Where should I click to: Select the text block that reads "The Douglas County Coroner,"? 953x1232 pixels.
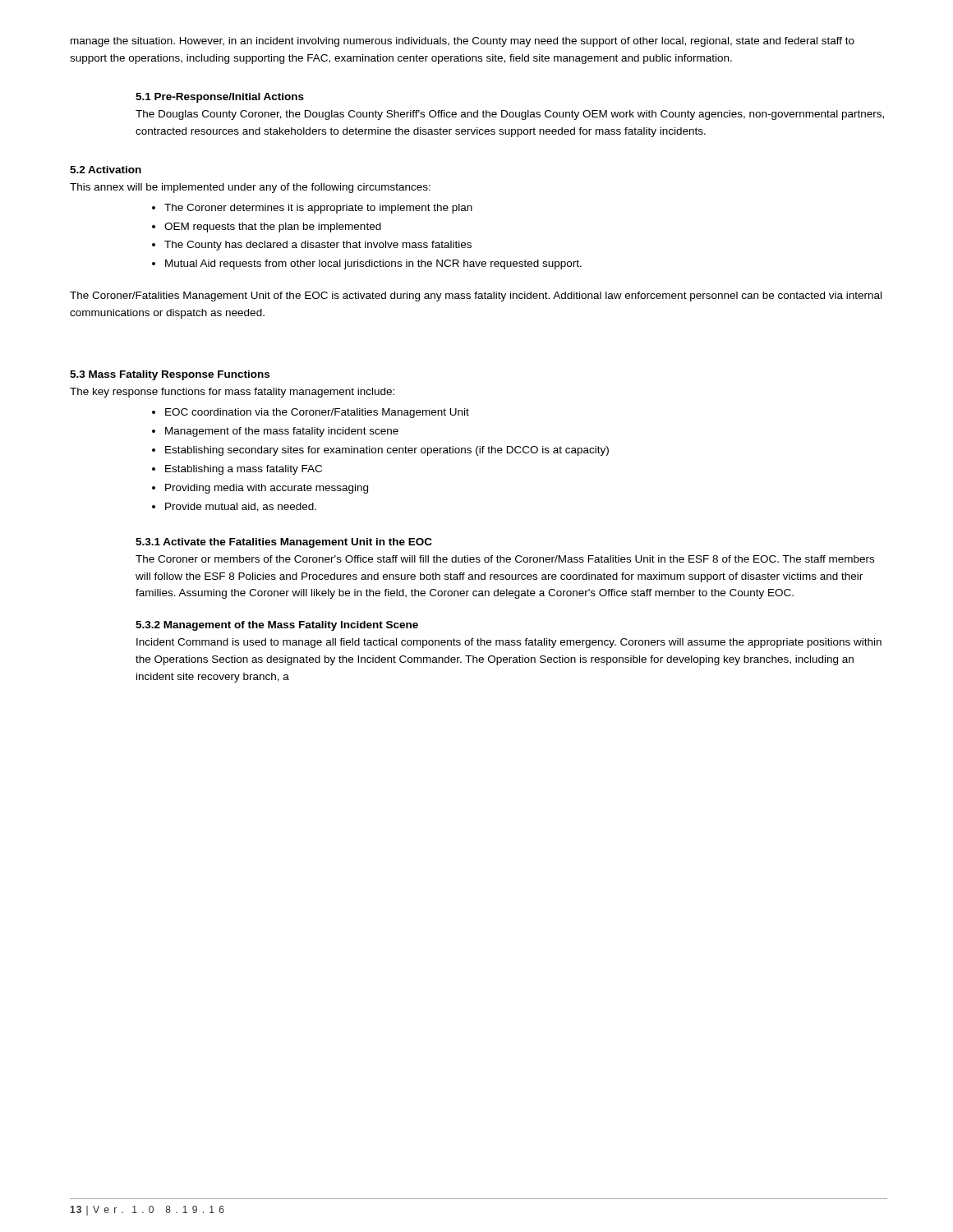[510, 122]
